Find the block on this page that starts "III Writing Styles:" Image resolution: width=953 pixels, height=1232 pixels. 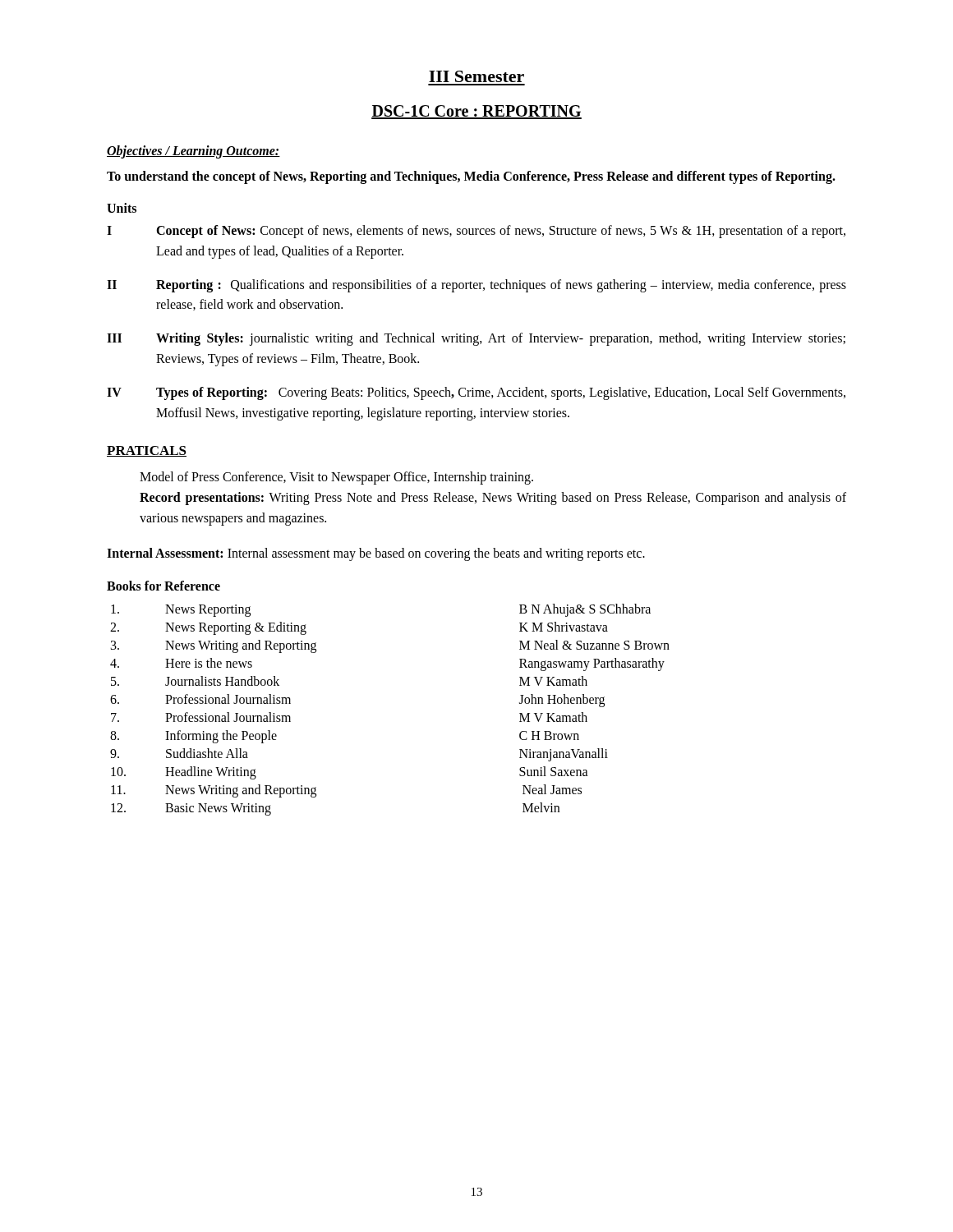[x=476, y=349]
